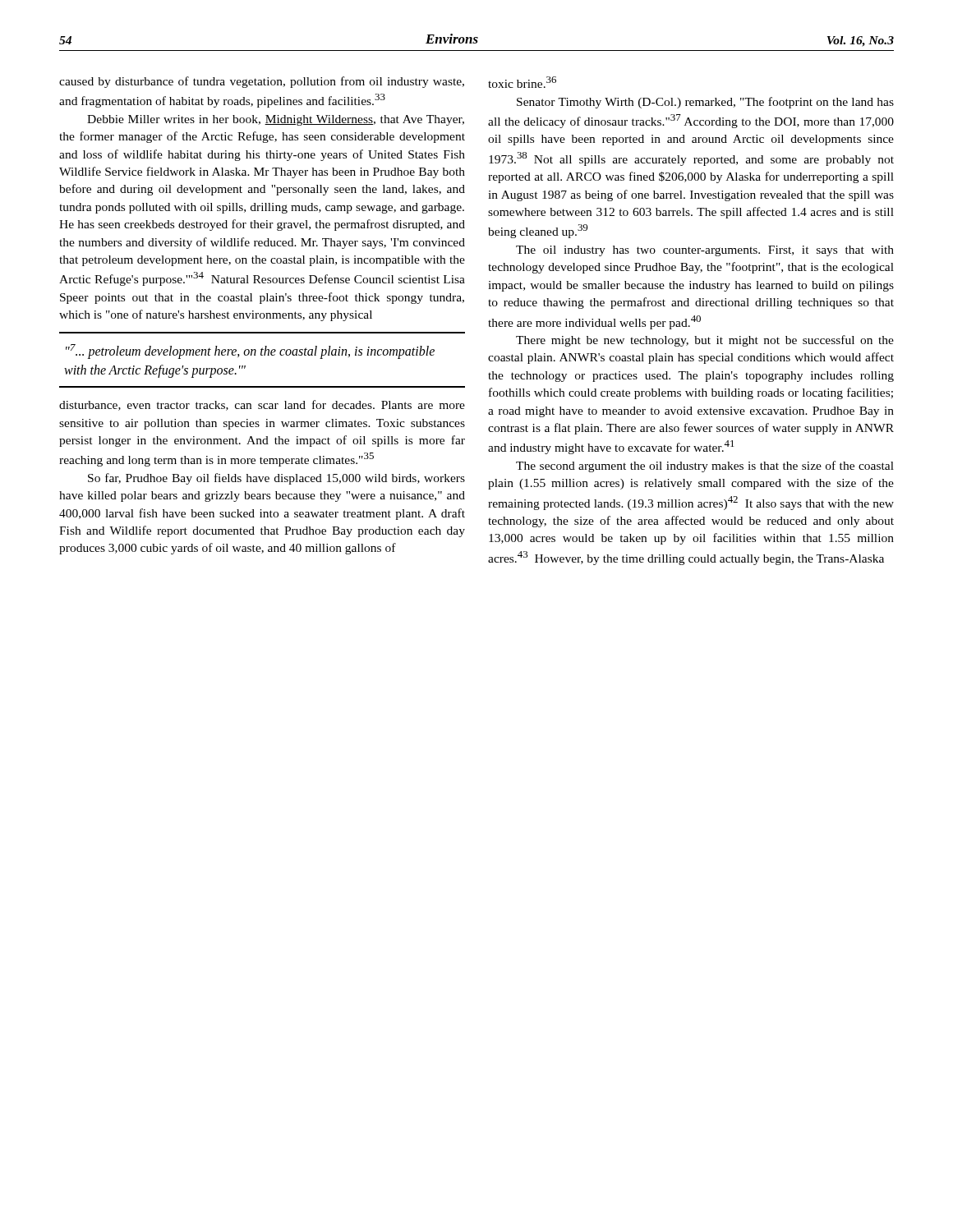This screenshot has width=953, height=1232.
Task: Locate the text block with the text "caused by disturbance of tundra vegetation, pollution from"
Action: point(262,91)
